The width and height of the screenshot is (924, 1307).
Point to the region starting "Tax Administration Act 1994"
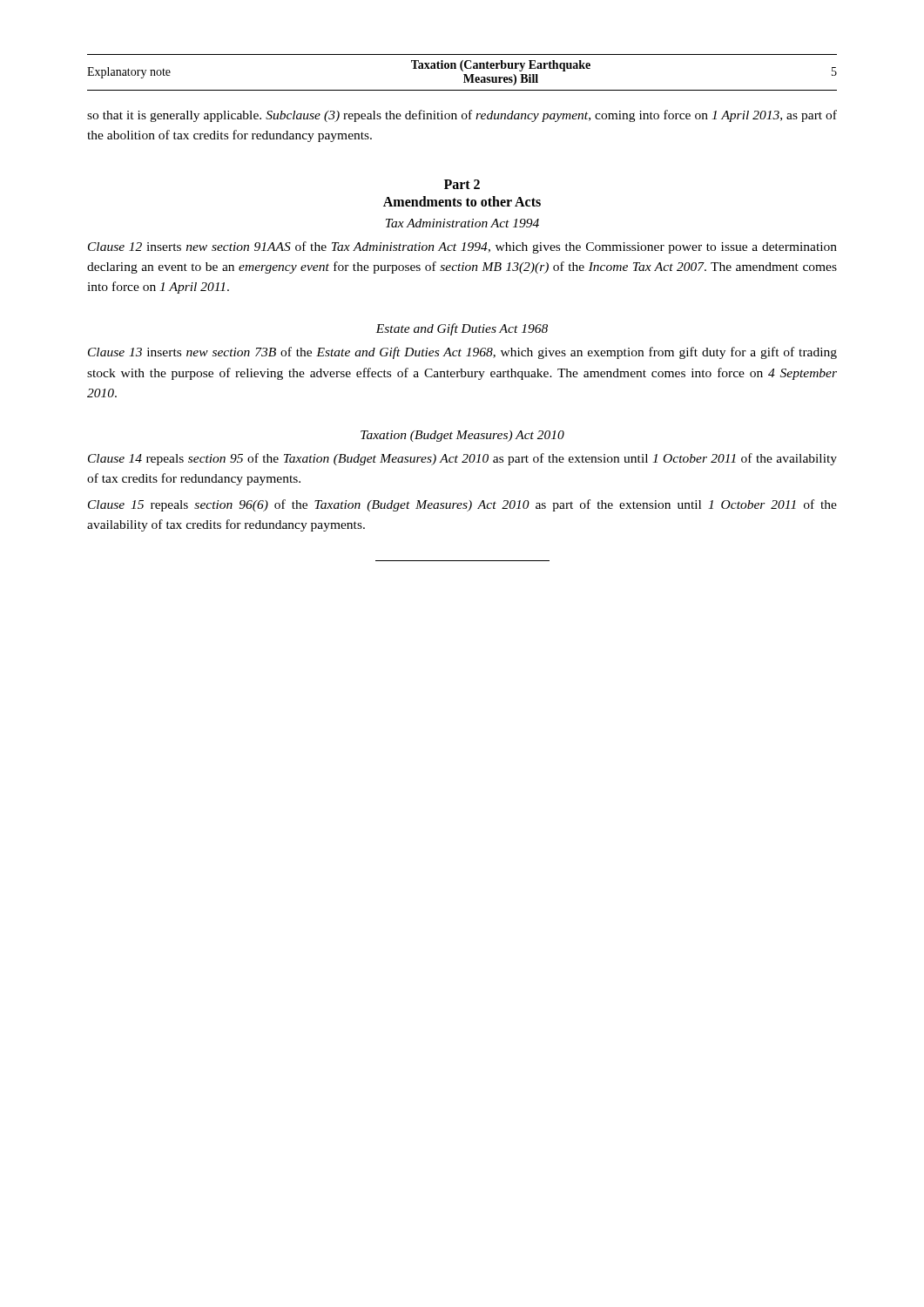pyautogui.click(x=462, y=222)
